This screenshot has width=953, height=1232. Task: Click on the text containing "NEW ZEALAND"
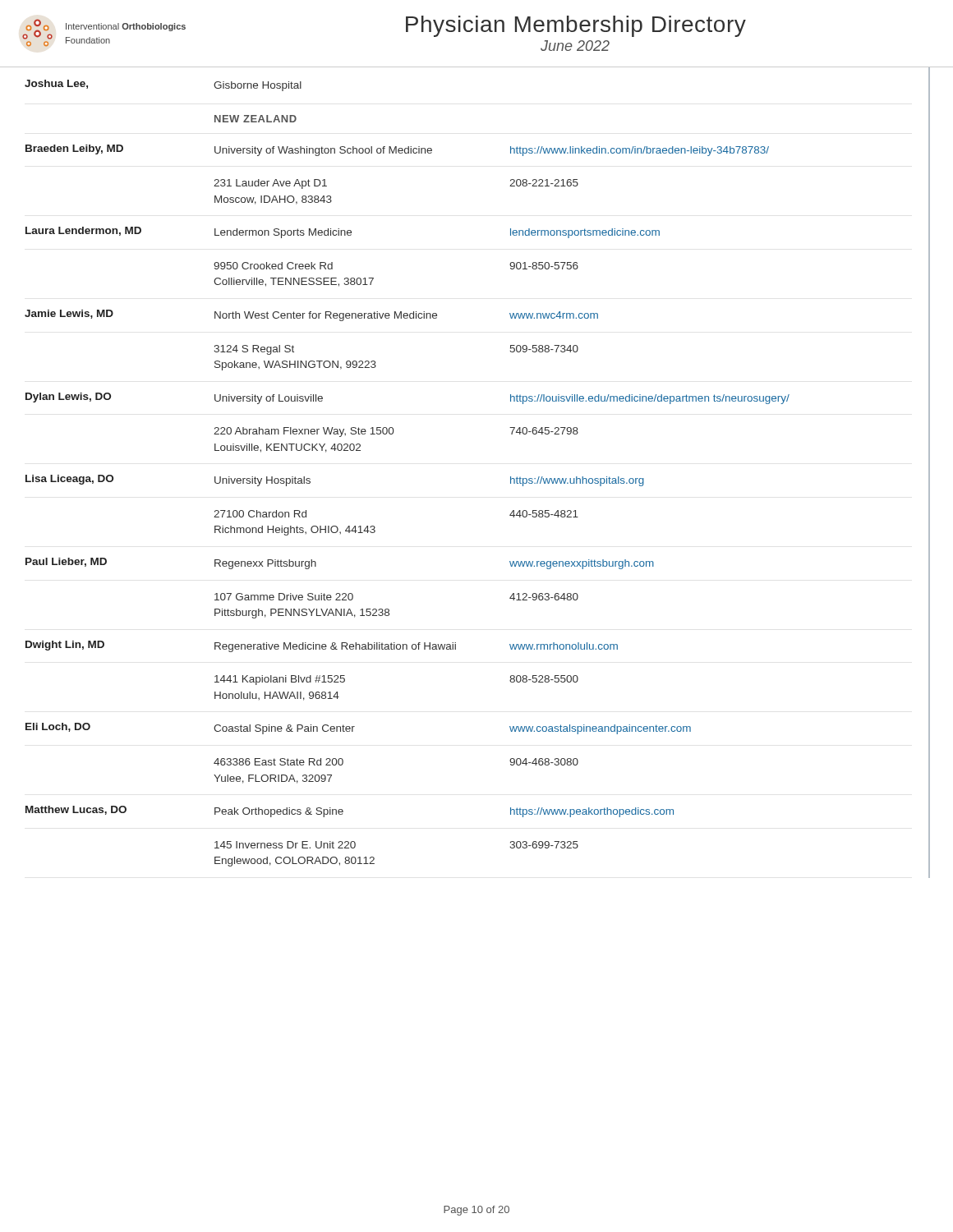point(256,119)
